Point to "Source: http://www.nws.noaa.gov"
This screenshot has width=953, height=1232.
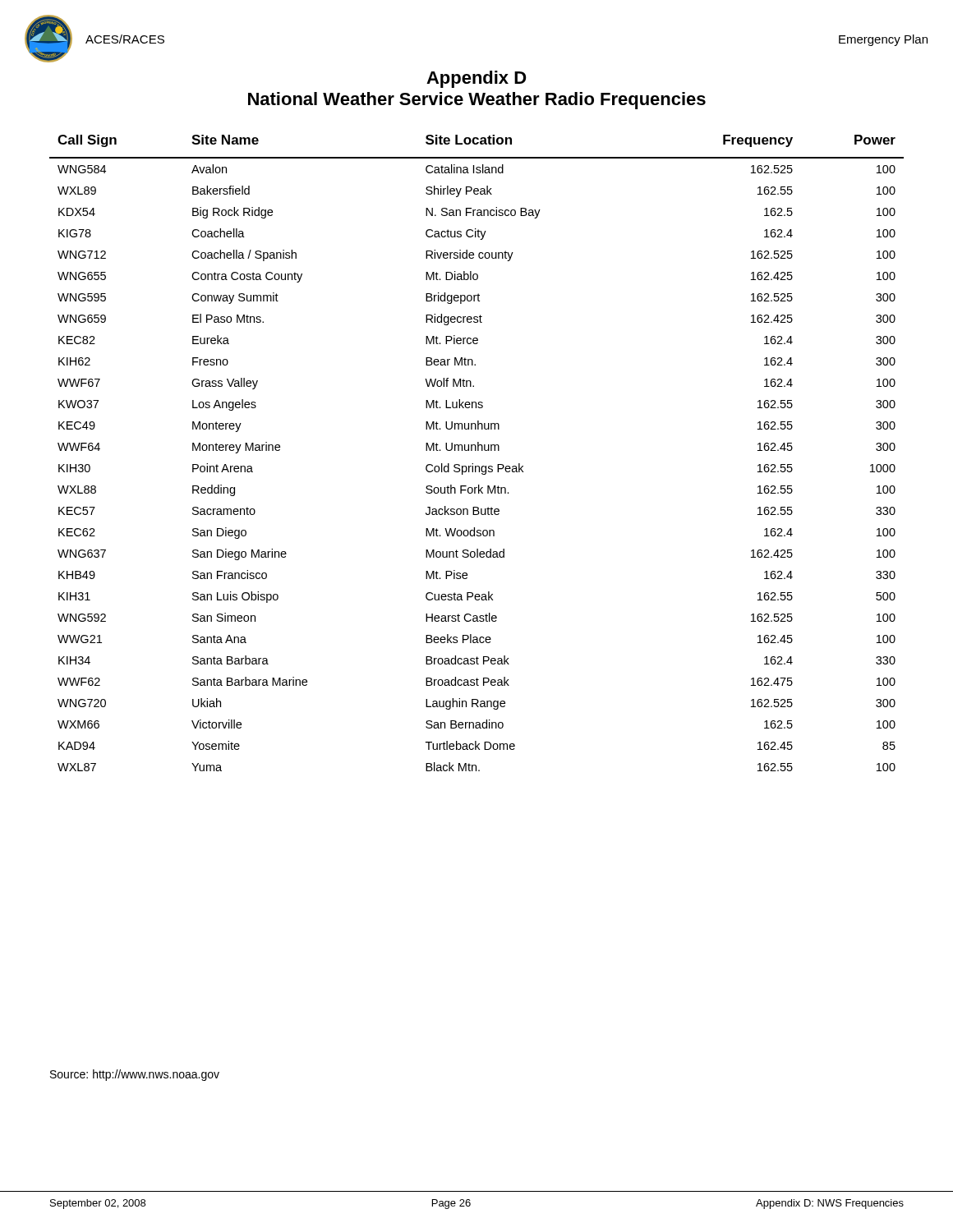click(134, 1074)
